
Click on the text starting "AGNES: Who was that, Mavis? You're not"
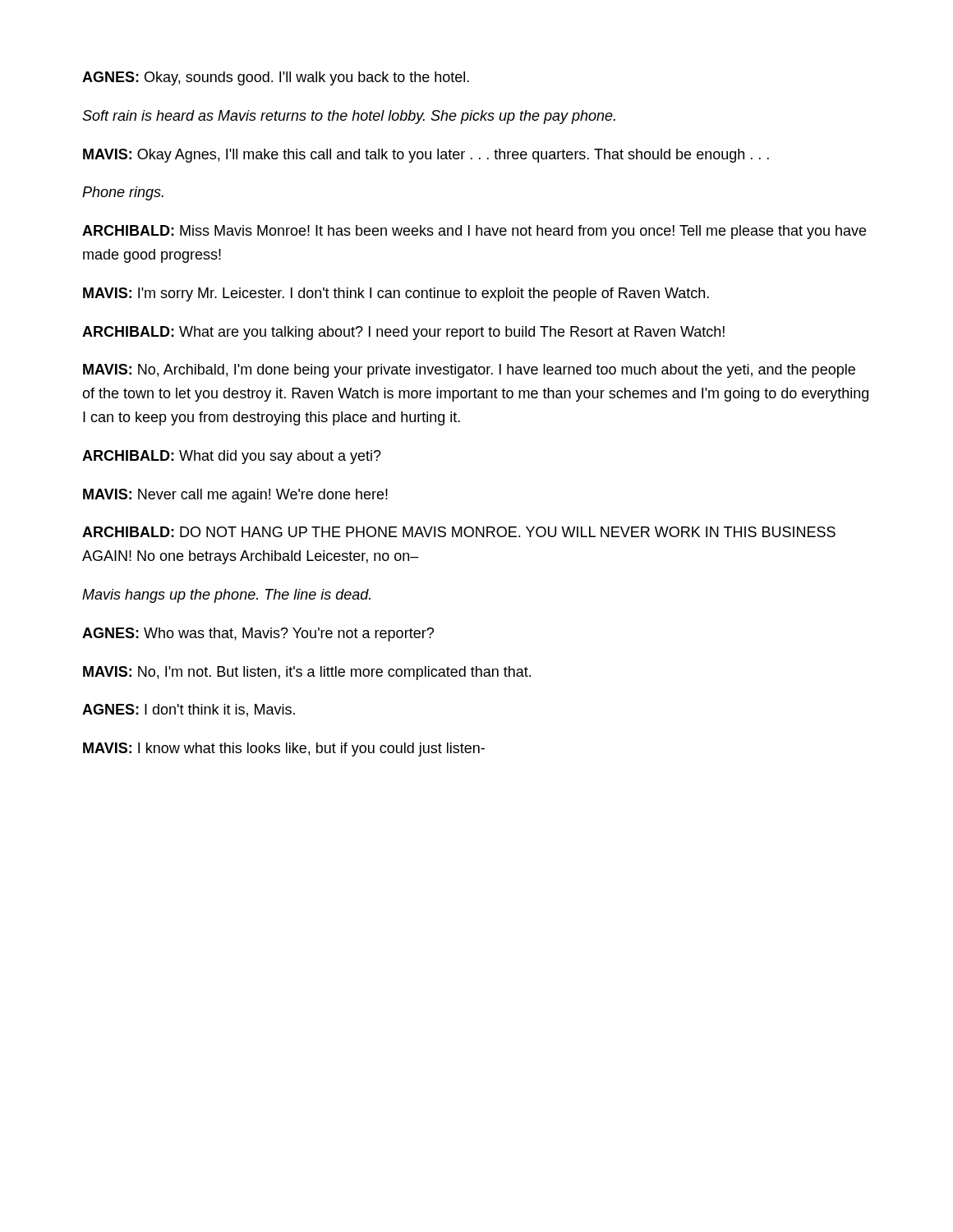258,633
